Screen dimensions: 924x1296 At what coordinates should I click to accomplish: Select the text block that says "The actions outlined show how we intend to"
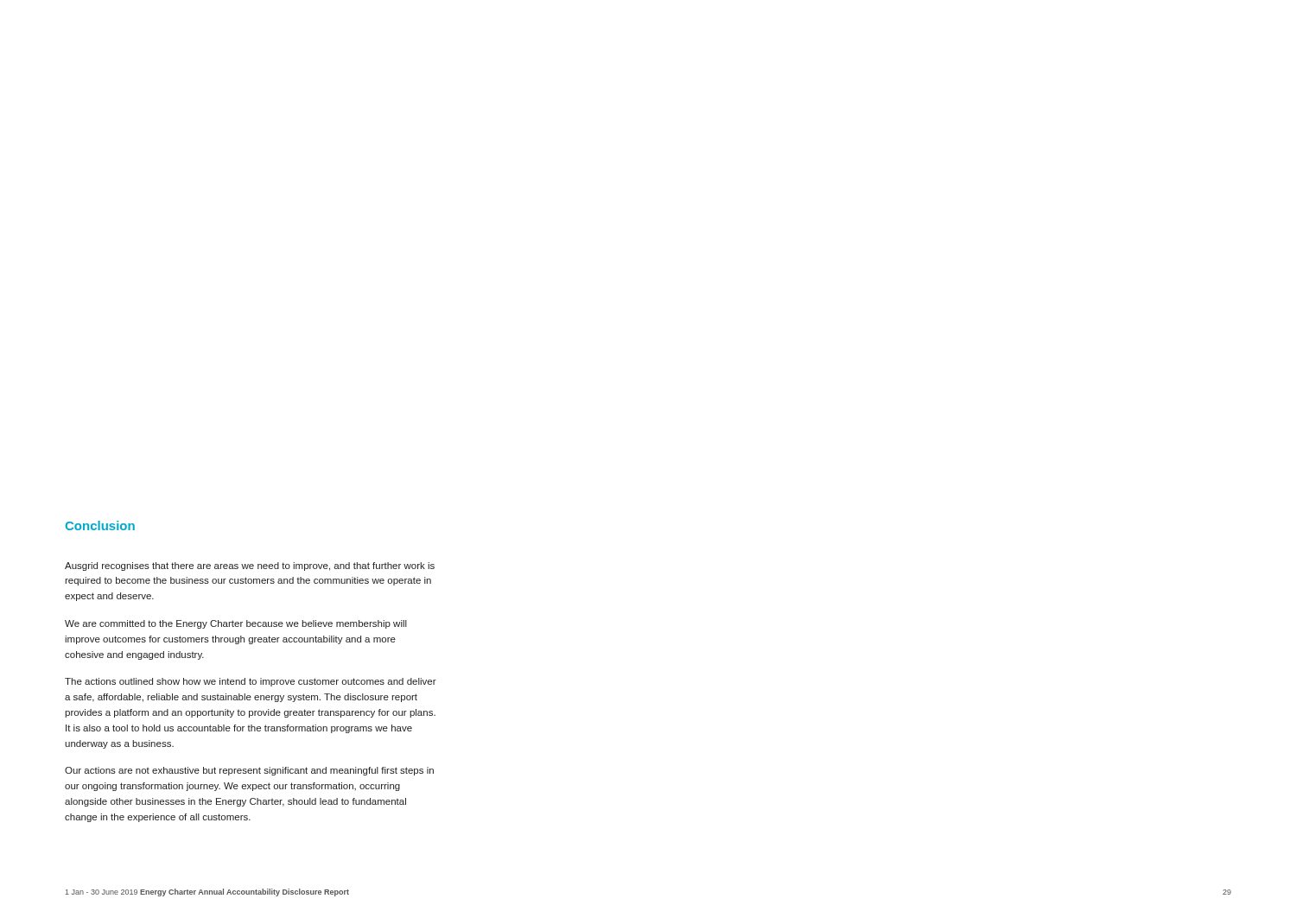tap(251, 713)
